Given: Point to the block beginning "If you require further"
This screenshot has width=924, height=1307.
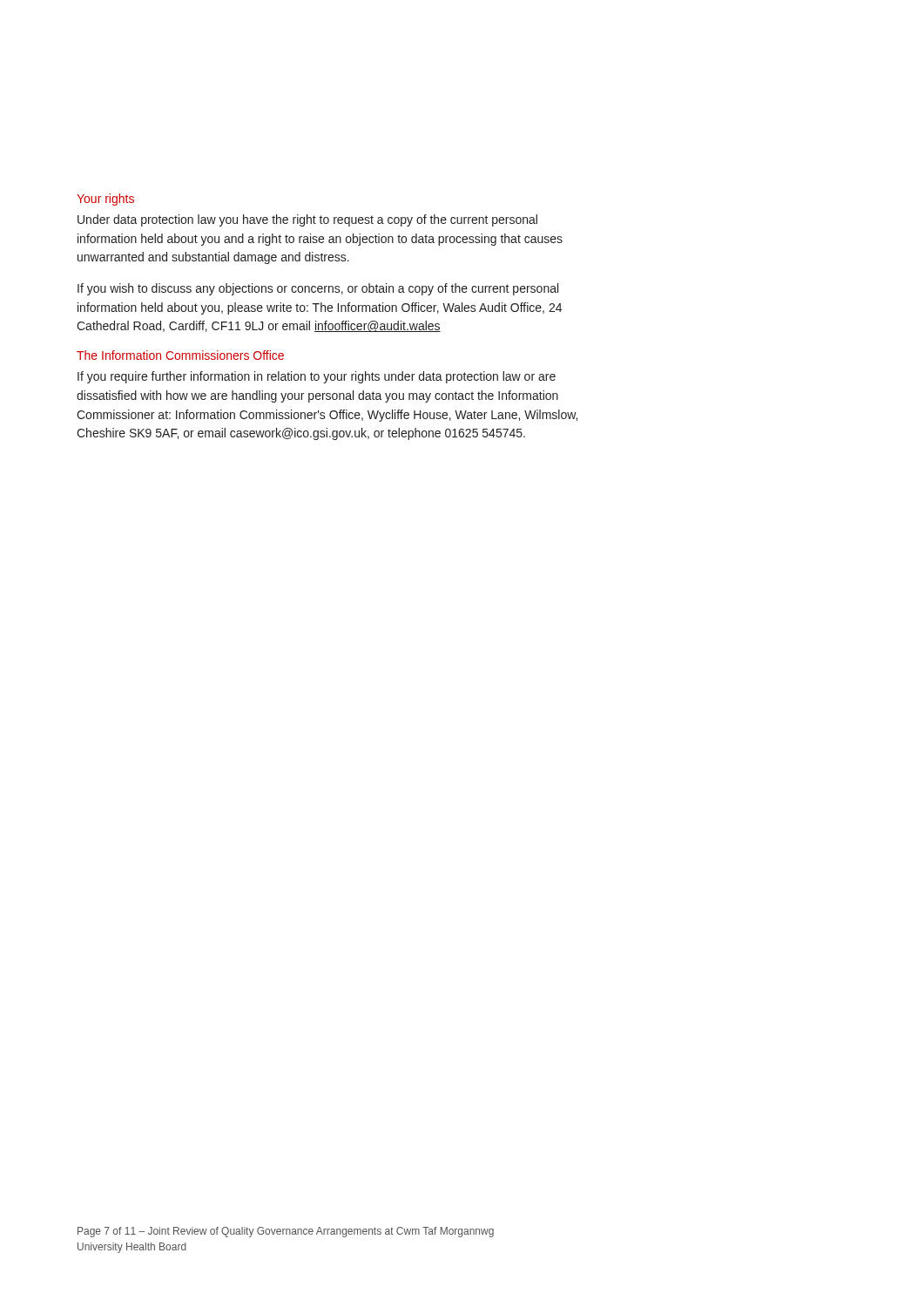Looking at the screenshot, I should pyautogui.click(x=328, y=405).
